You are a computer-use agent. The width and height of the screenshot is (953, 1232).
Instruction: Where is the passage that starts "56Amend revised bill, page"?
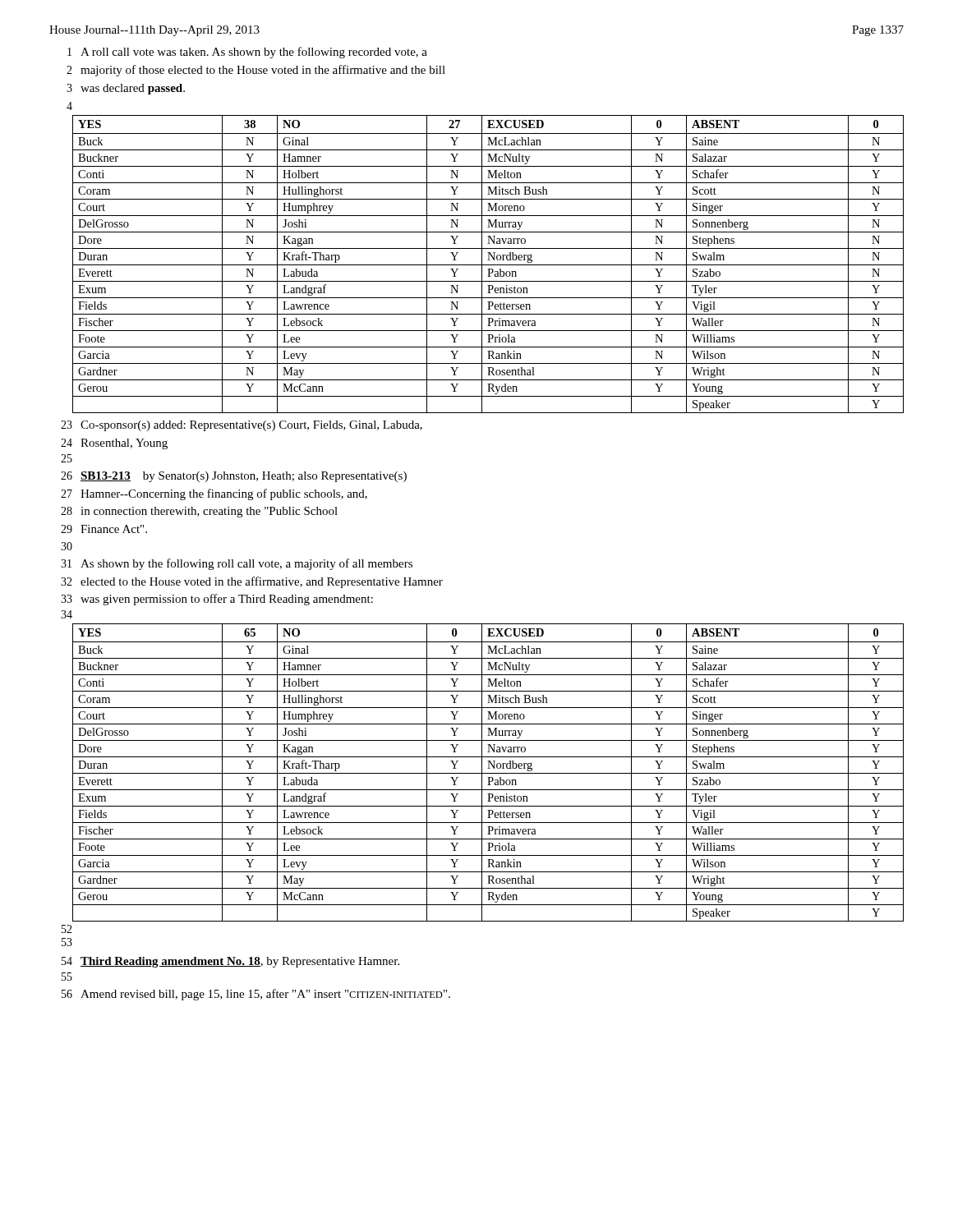point(256,995)
